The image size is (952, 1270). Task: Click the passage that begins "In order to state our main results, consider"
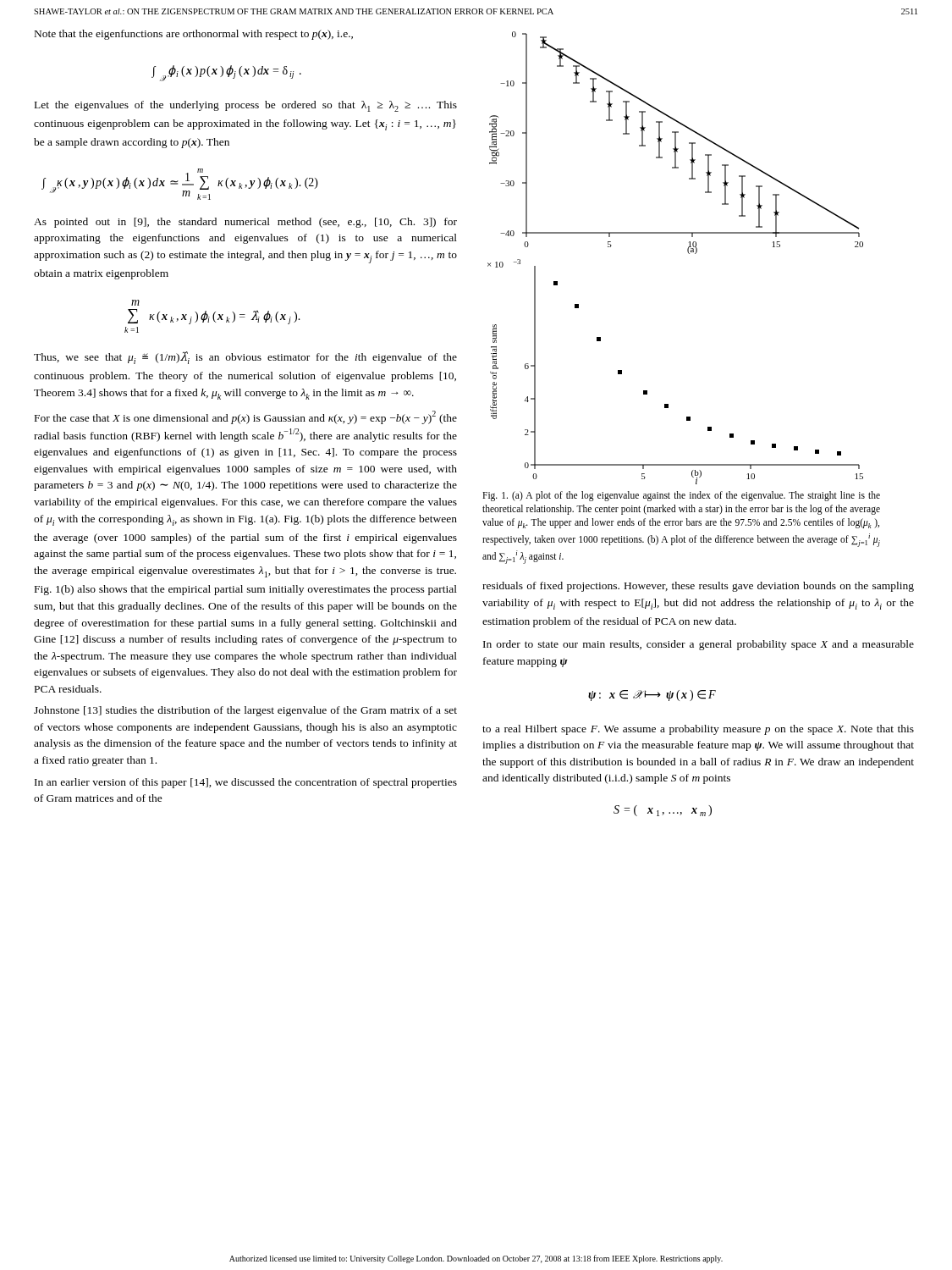(698, 653)
